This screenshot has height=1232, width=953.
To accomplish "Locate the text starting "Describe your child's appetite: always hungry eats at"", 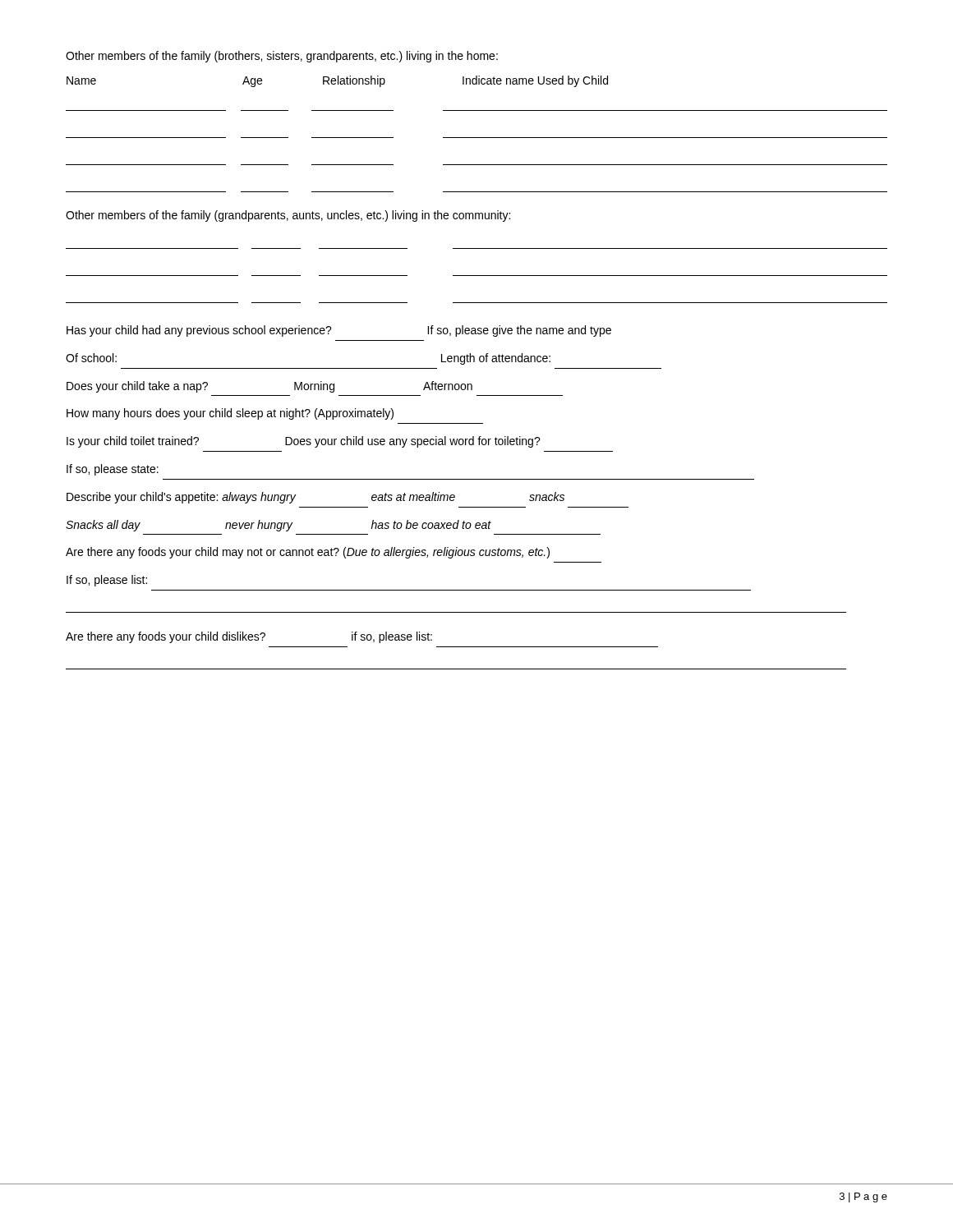I will tap(347, 499).
